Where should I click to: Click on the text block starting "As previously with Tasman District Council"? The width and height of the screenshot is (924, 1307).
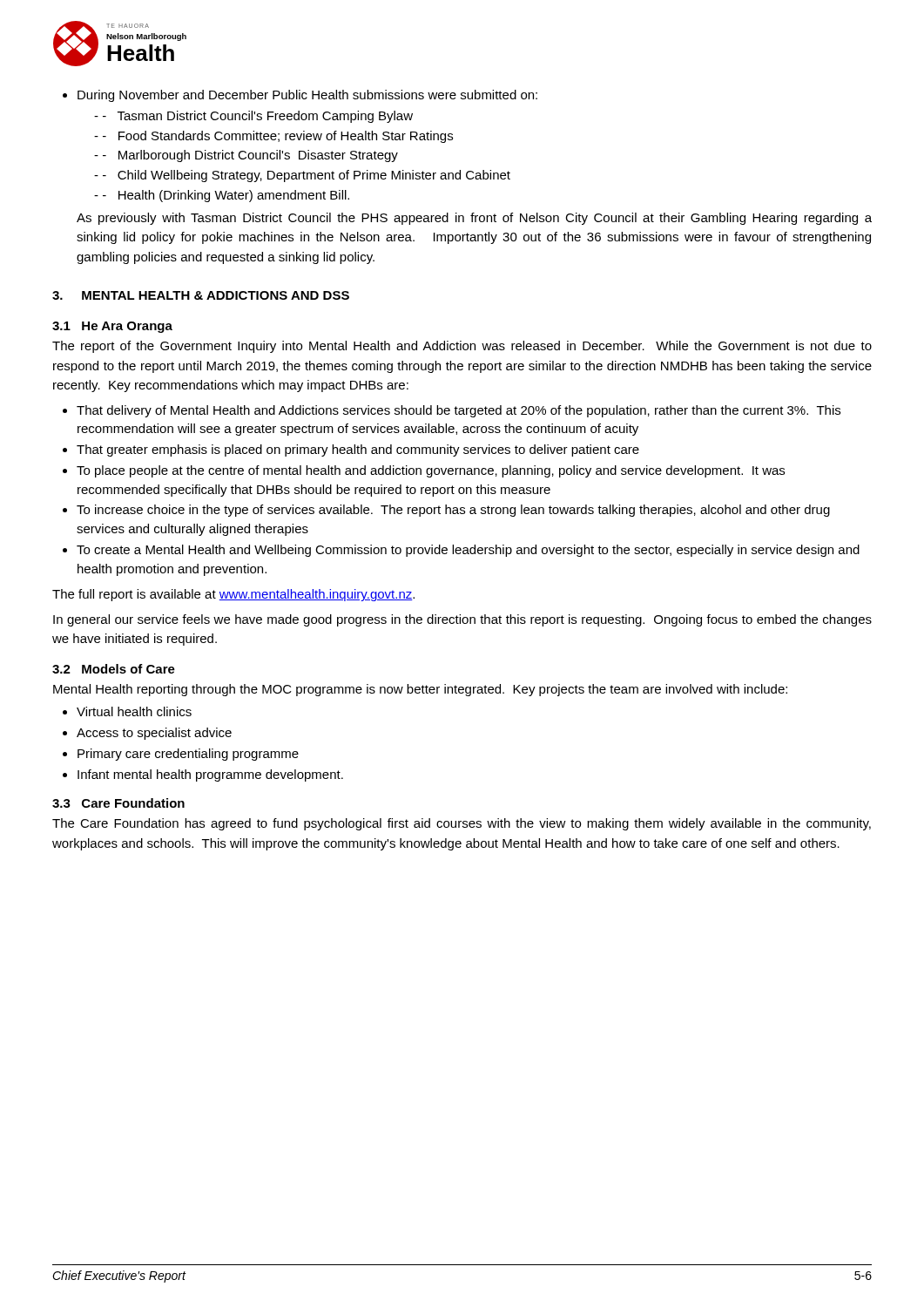474,237
